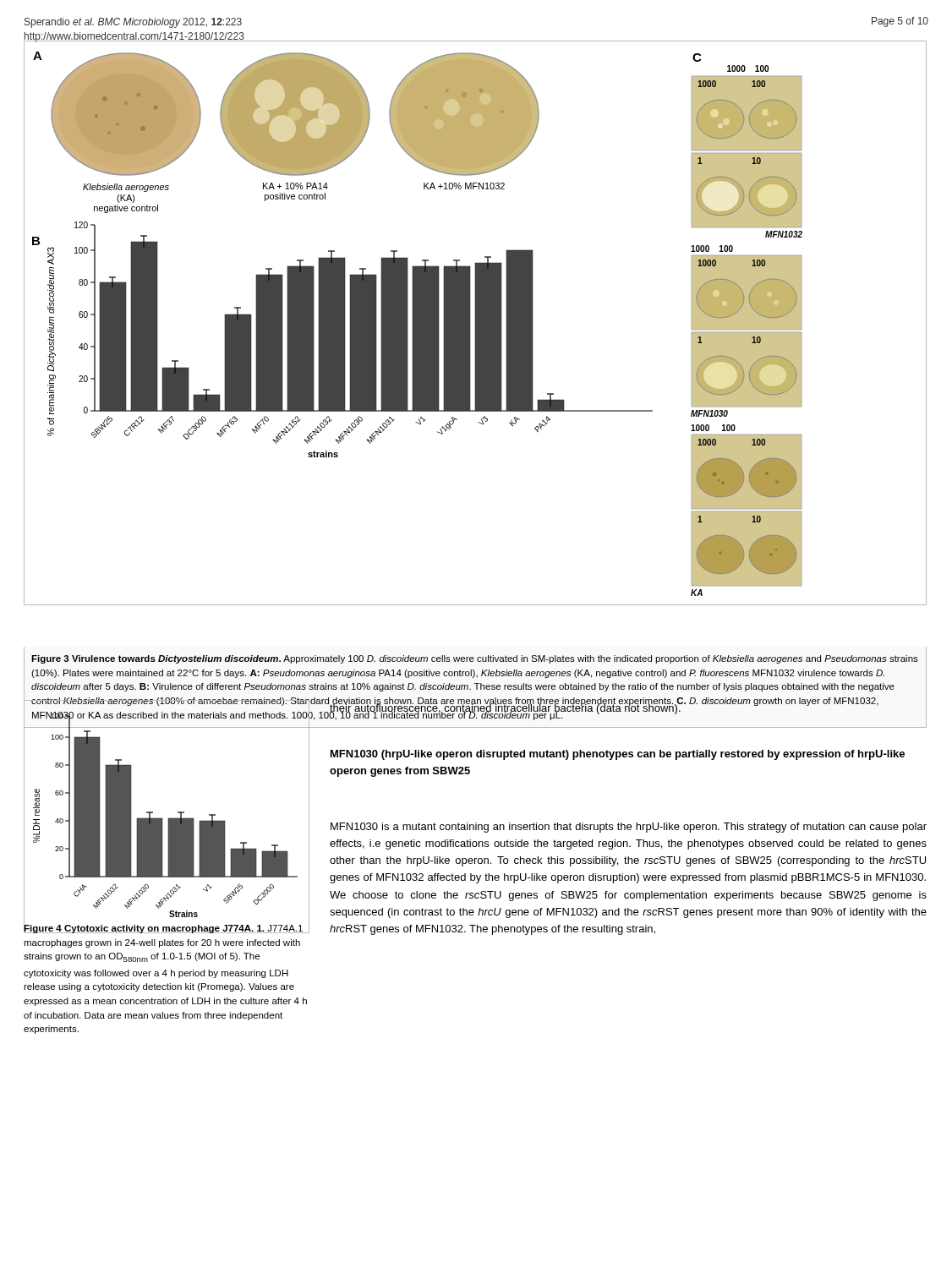952x1268 pixels.
Task: Find the photo
Action: click(475, 323)
